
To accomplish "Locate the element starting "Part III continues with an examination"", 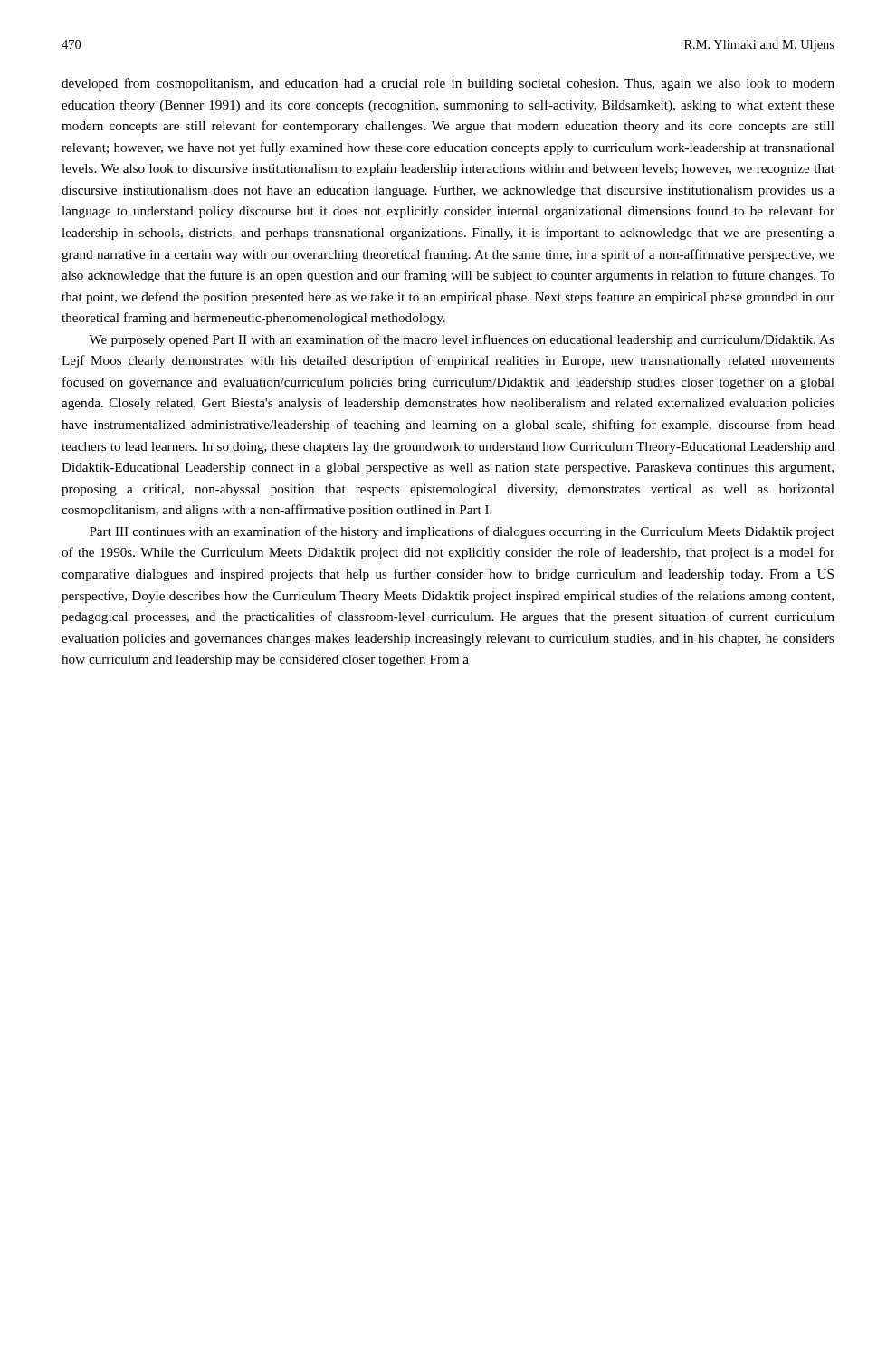I will coord(448,595).
